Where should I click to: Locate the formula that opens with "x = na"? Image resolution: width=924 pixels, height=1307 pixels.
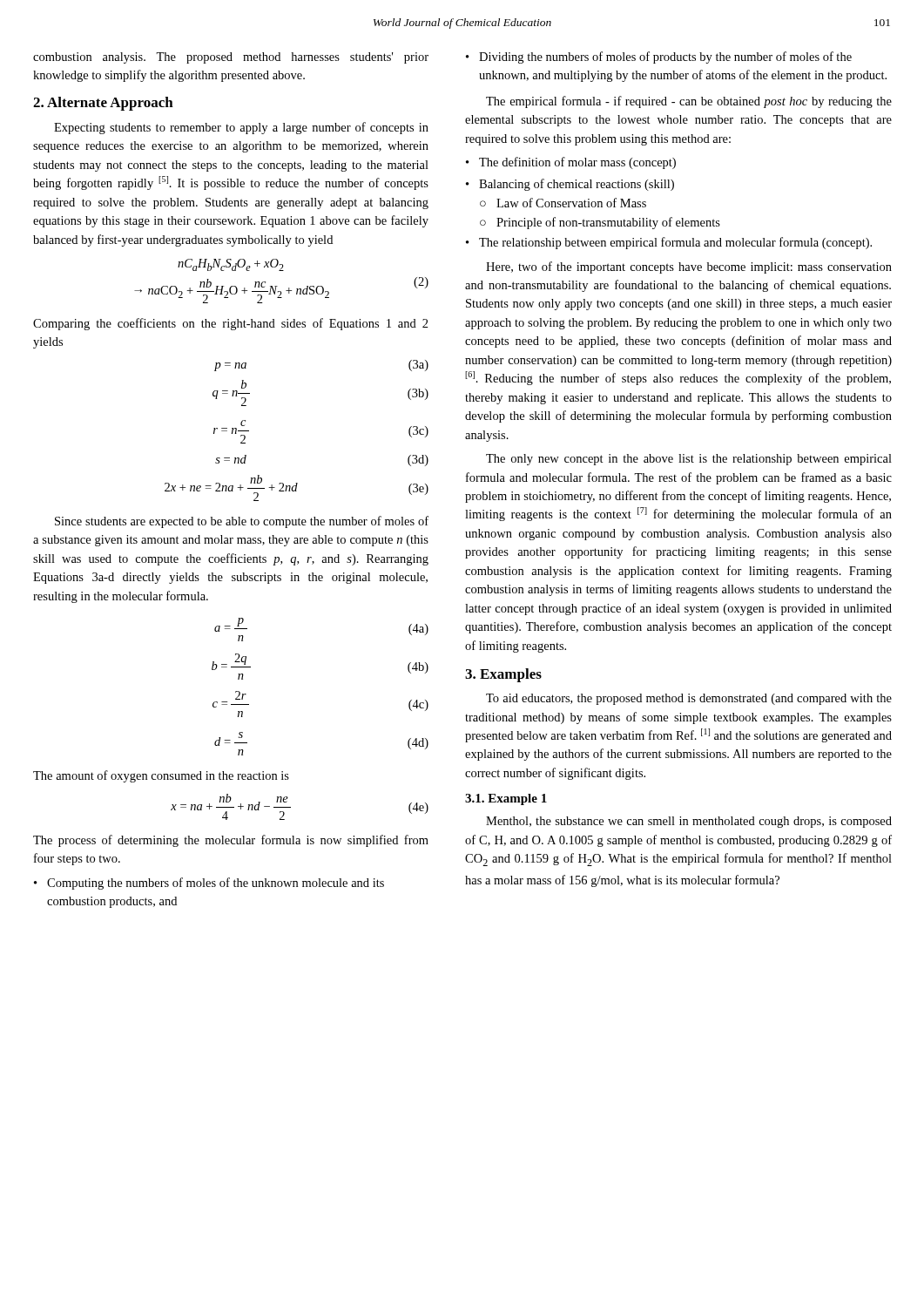(x=273, y=807)
